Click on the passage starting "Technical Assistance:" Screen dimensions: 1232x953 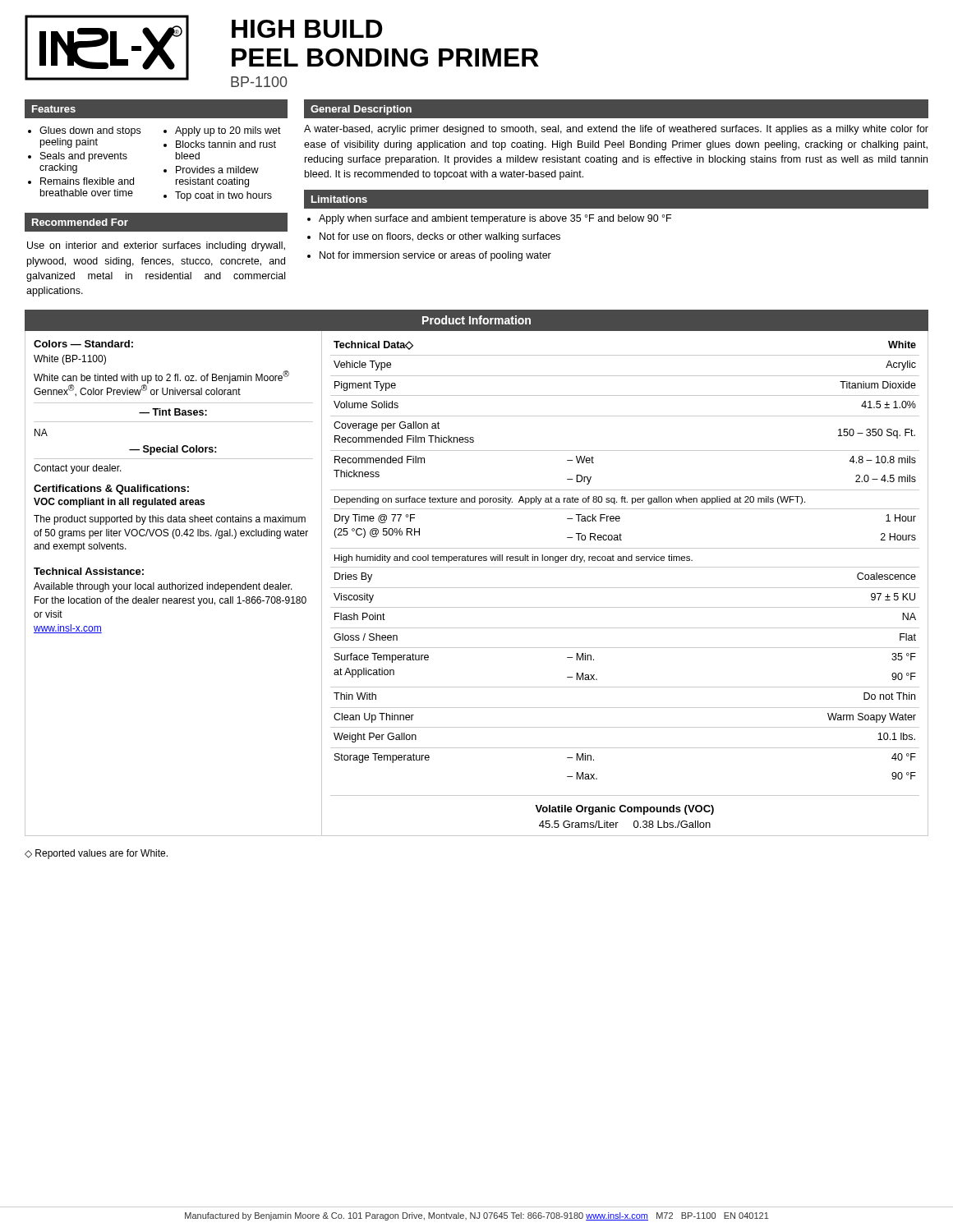tap(89, 571)
